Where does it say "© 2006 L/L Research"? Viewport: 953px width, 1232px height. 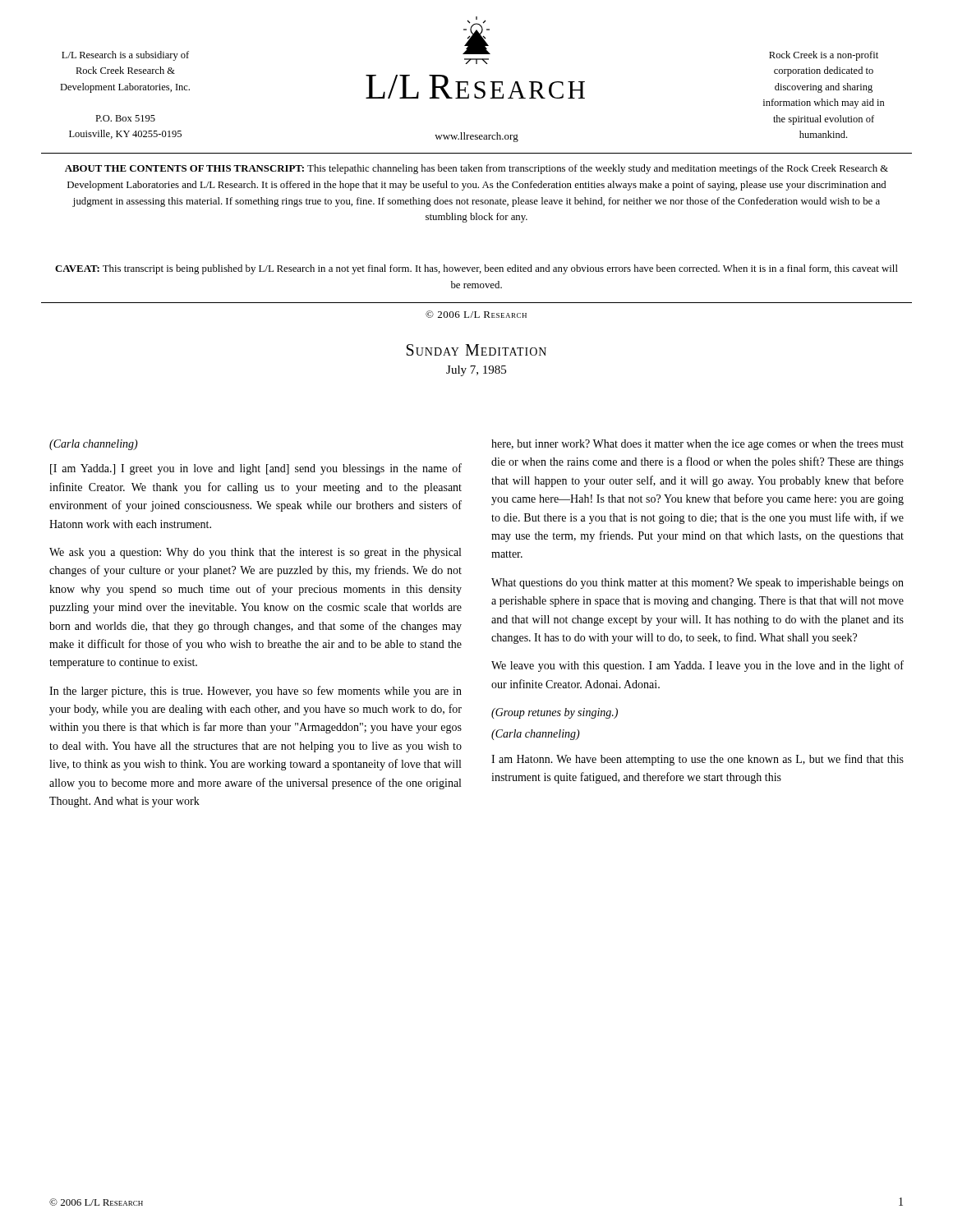point(476,314)
